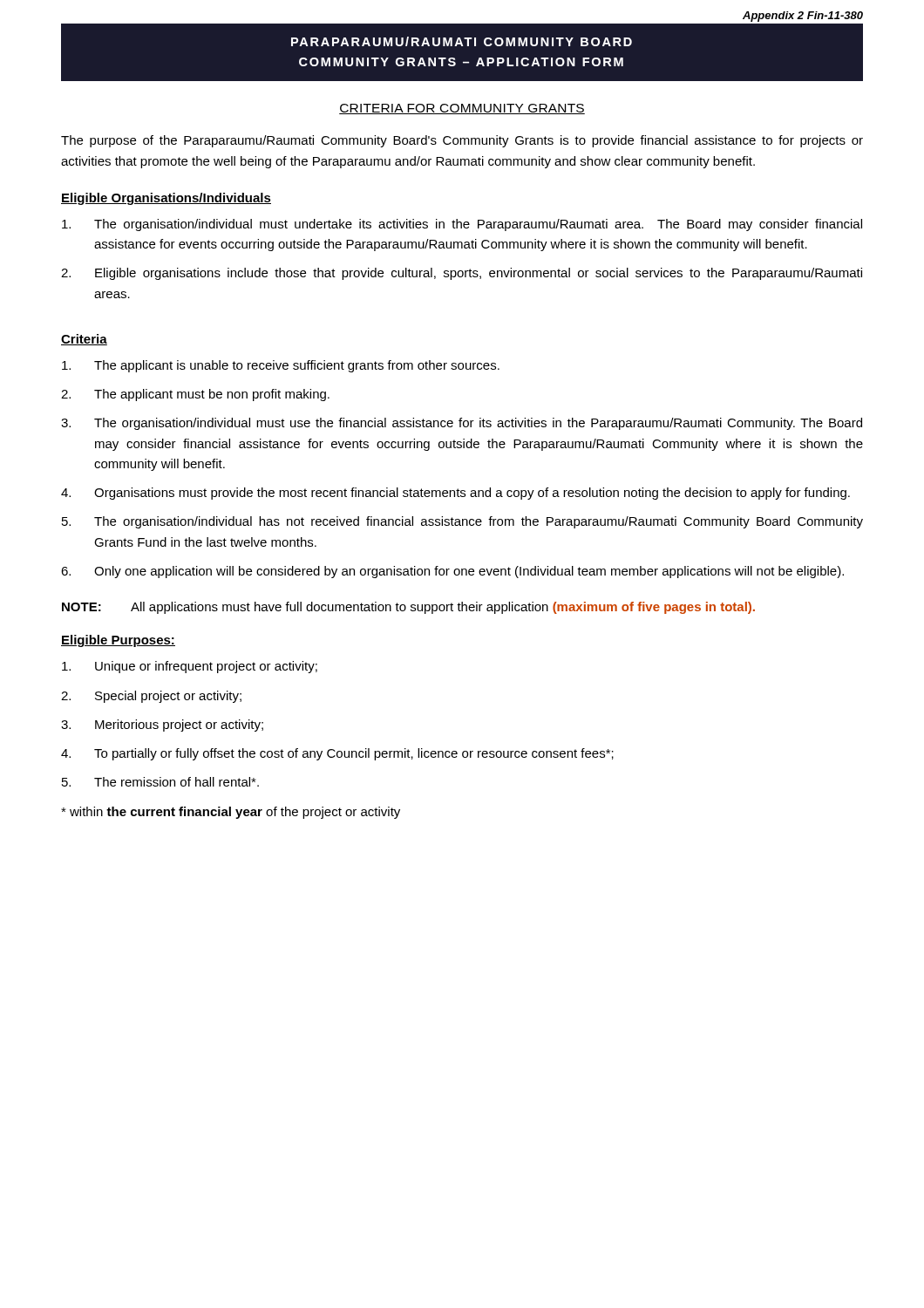Point to the block beginning "The applicant is unable to receive sufficient grants"
Viewport: 924px width, 1308px height.
pos(462,365)
